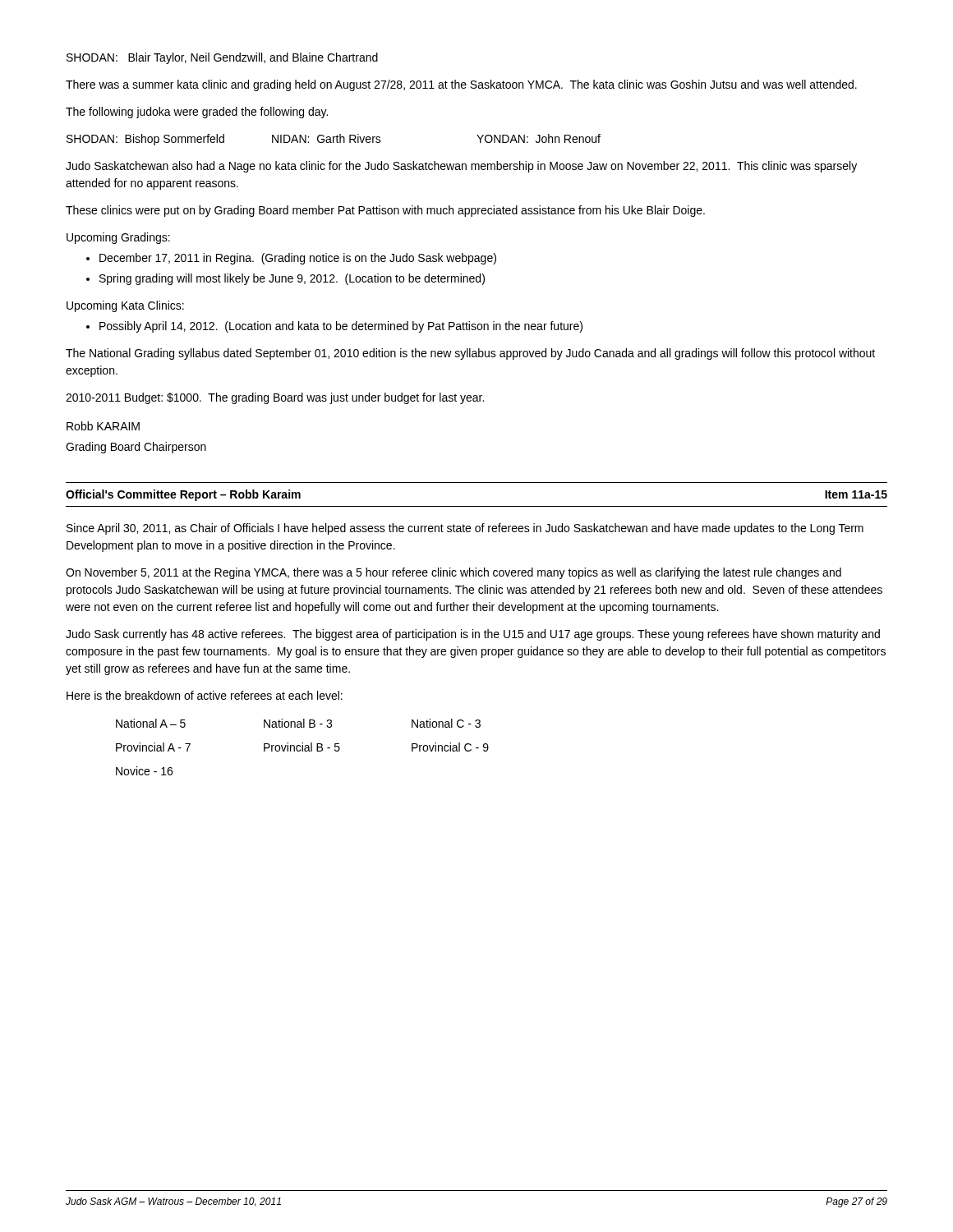This screenshot has width=953, height=1232.
Task: Locate the text "Upcoming Kata Clinics:"
Action: point(125,306)
